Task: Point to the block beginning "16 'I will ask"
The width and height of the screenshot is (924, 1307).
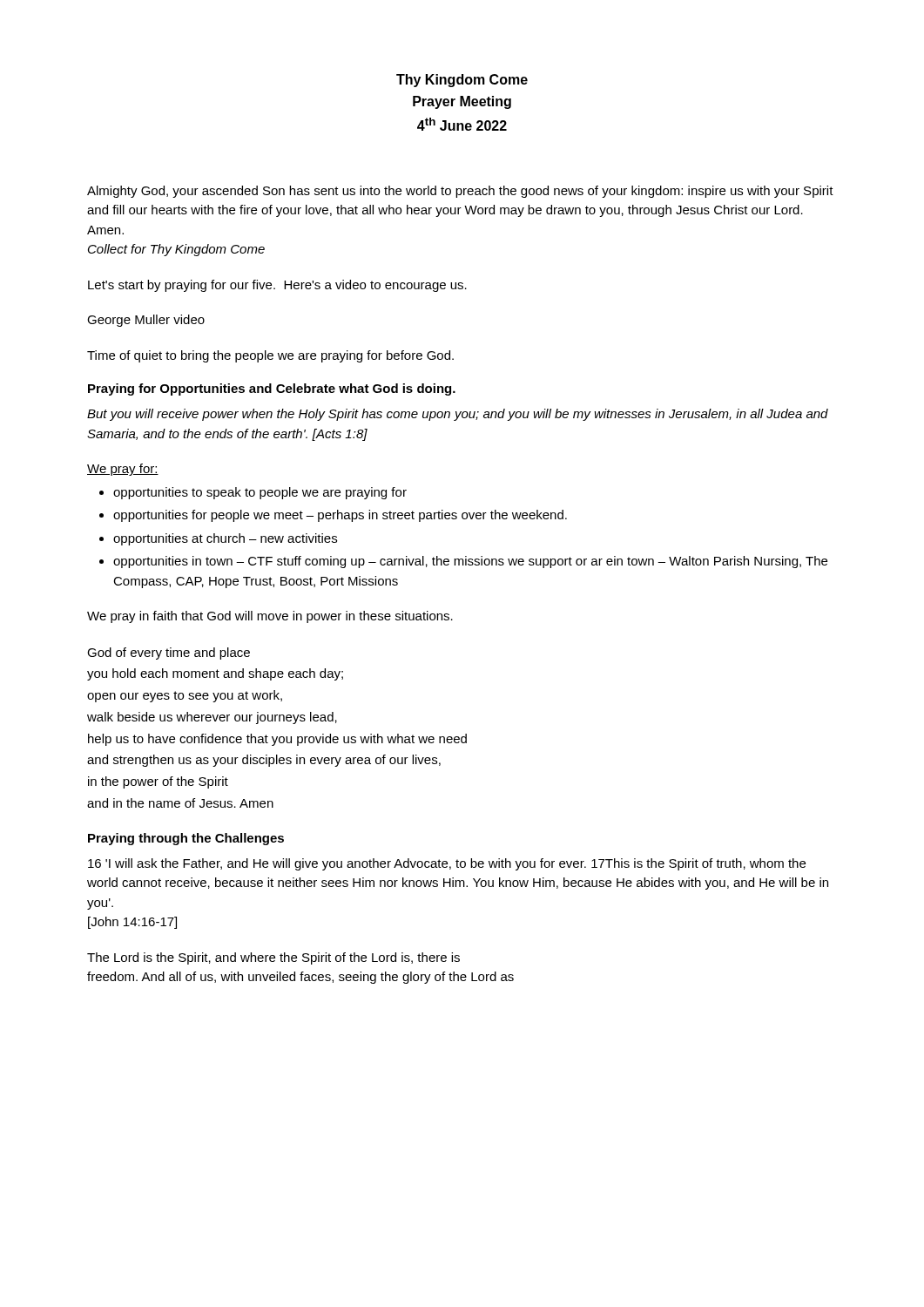Action: click(x=458, y=892)
